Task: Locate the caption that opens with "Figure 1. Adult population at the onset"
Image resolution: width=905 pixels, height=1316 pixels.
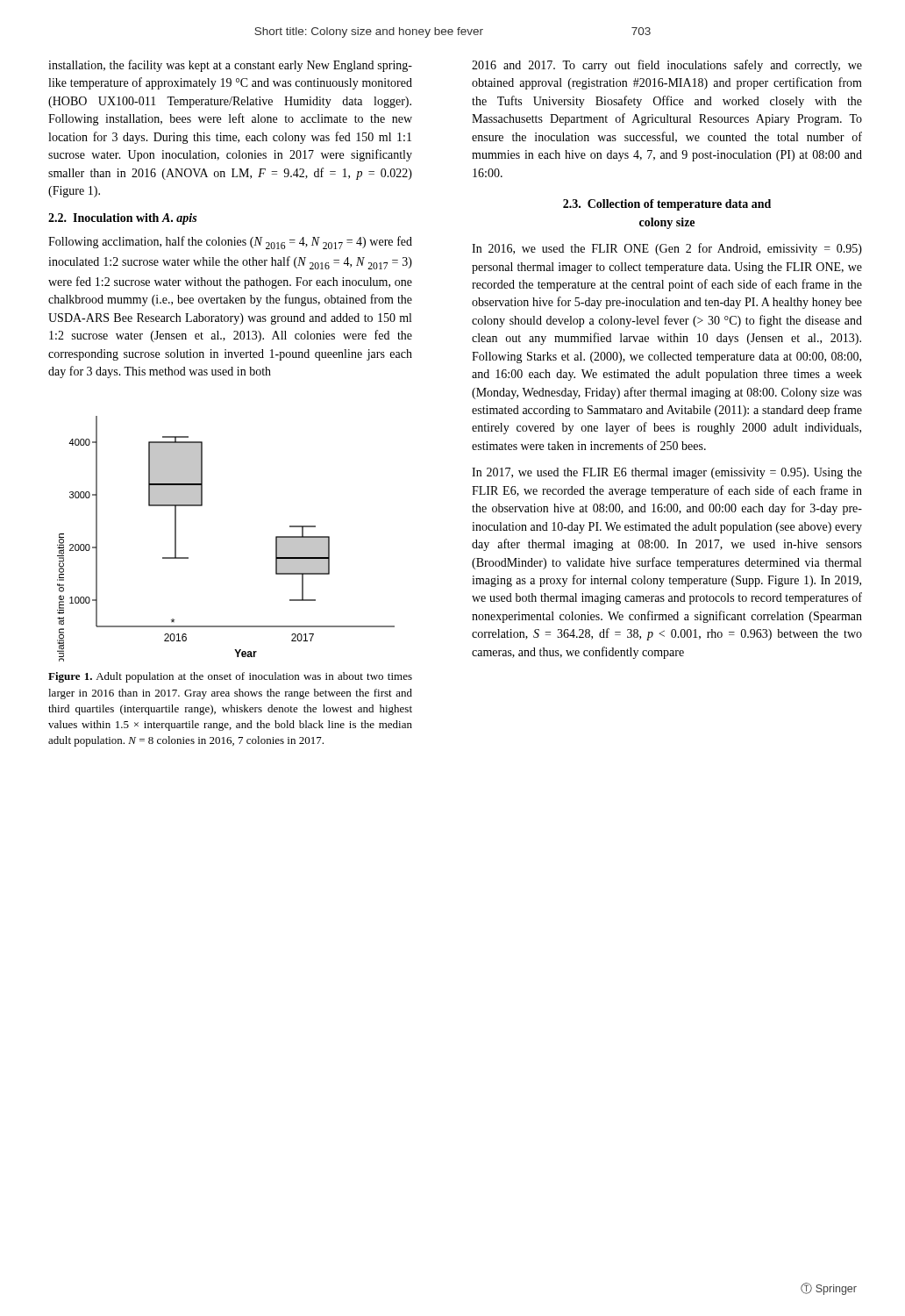Action: (x=230, y=708)
